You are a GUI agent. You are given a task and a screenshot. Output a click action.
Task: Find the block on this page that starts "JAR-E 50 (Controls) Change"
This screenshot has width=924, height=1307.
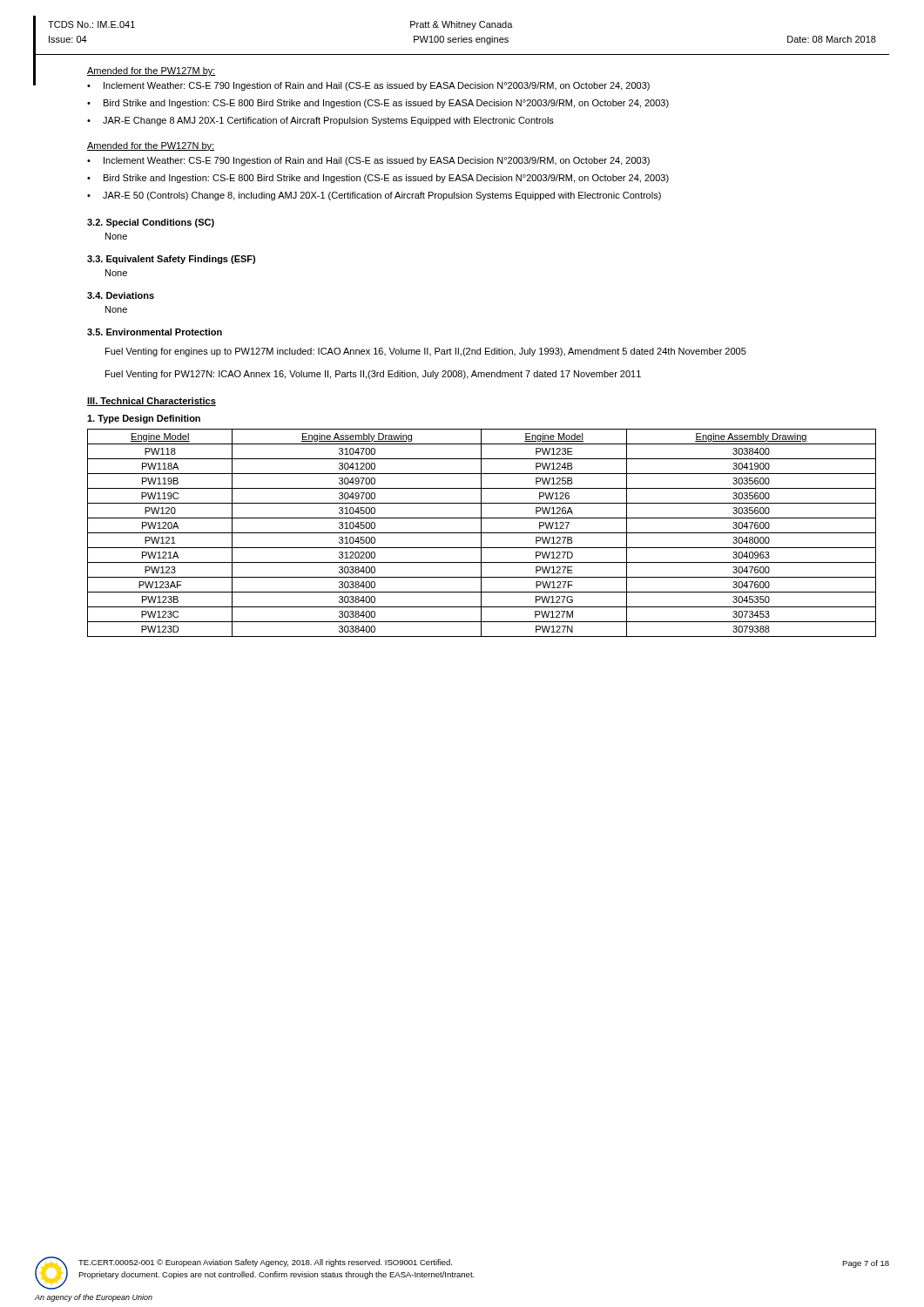382,195
